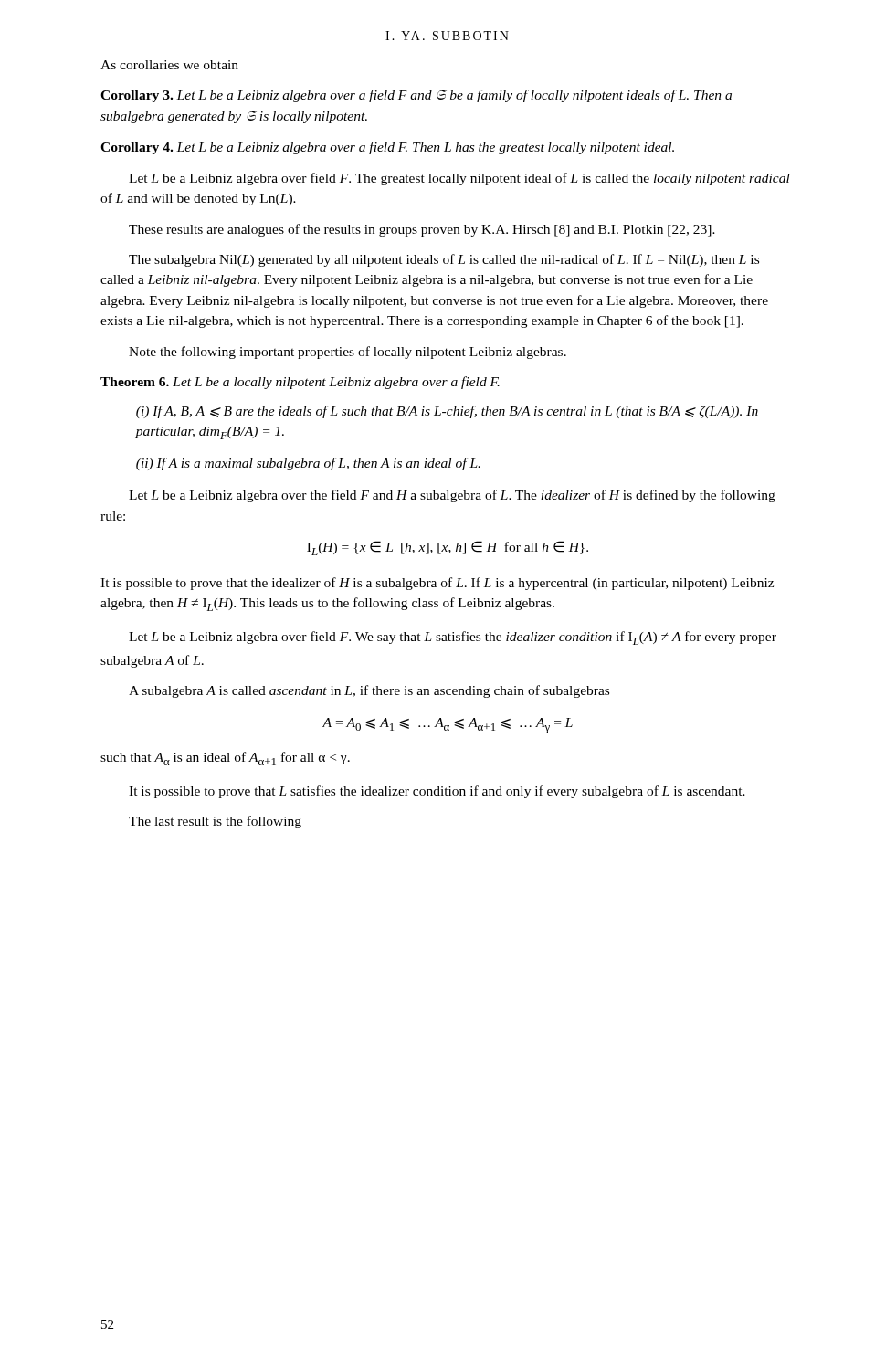Find the text block that says "The subalgebra Nil(L) generated by all nilpotent"

click(x=434, y=290)
